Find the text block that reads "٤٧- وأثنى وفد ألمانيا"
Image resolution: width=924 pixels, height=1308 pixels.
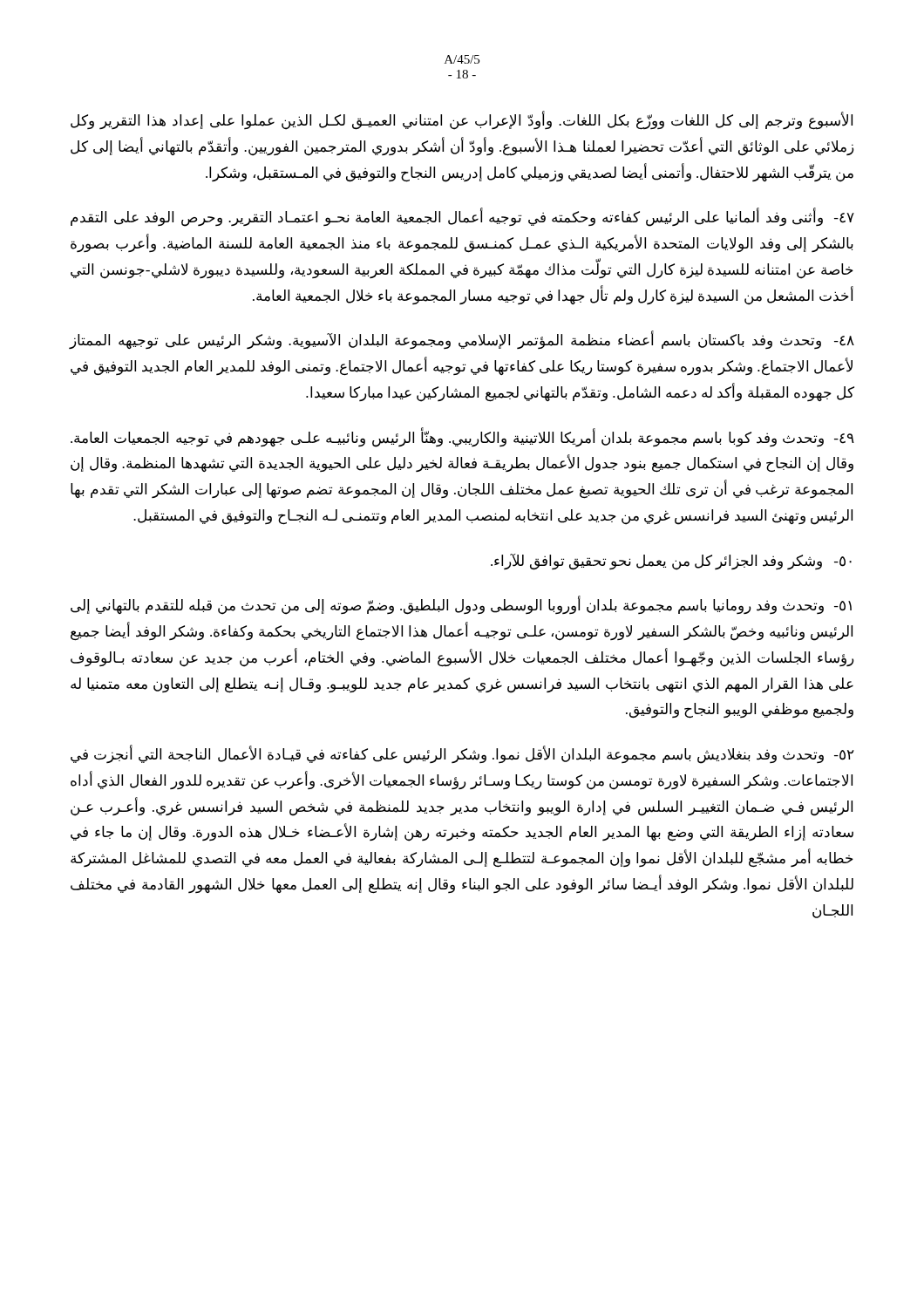coord(462,257)
